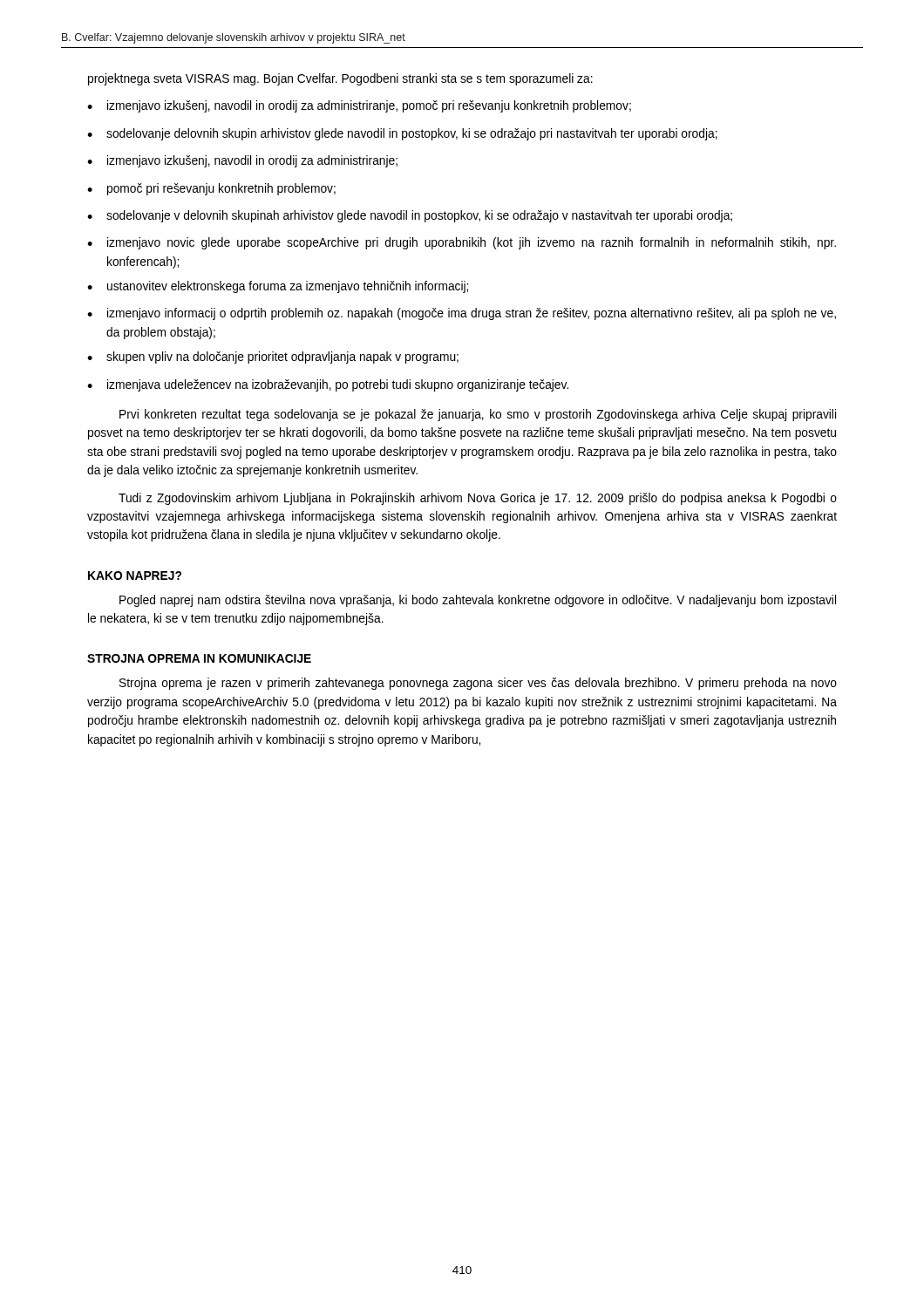Image resolution: width=924 pixels, height=1308 pixels.
Task: Find the text block with the text "projektnega sveta VISRAS mag. Bojan Cvelfar. Pogodbeni"
Action: click(x=340, y=79)
